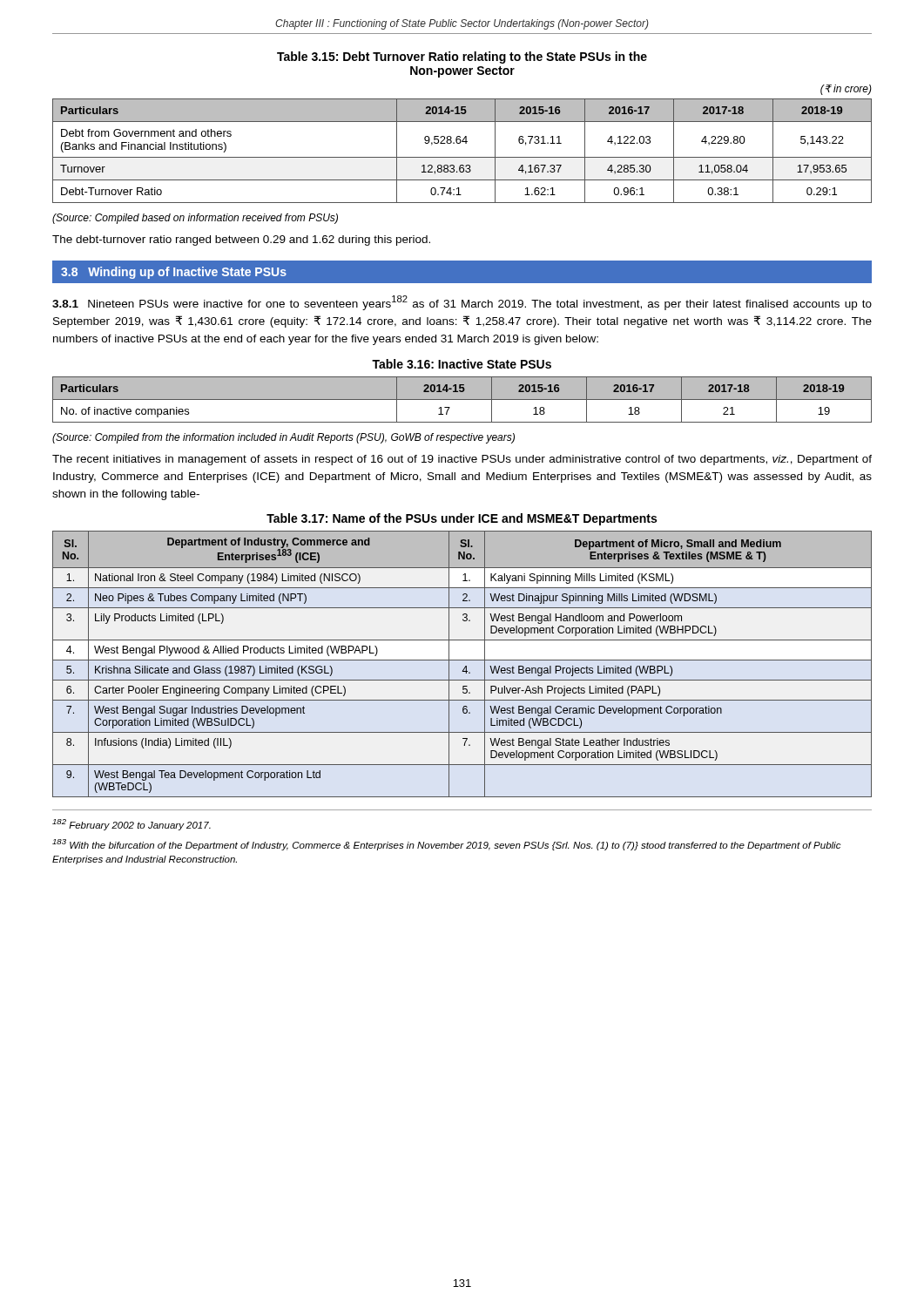Image resolution: width=924 pixels, height=1307 pixels.
Task: Find the region starting "(Source: Compiled based"
Action: [x=195, y=218]
